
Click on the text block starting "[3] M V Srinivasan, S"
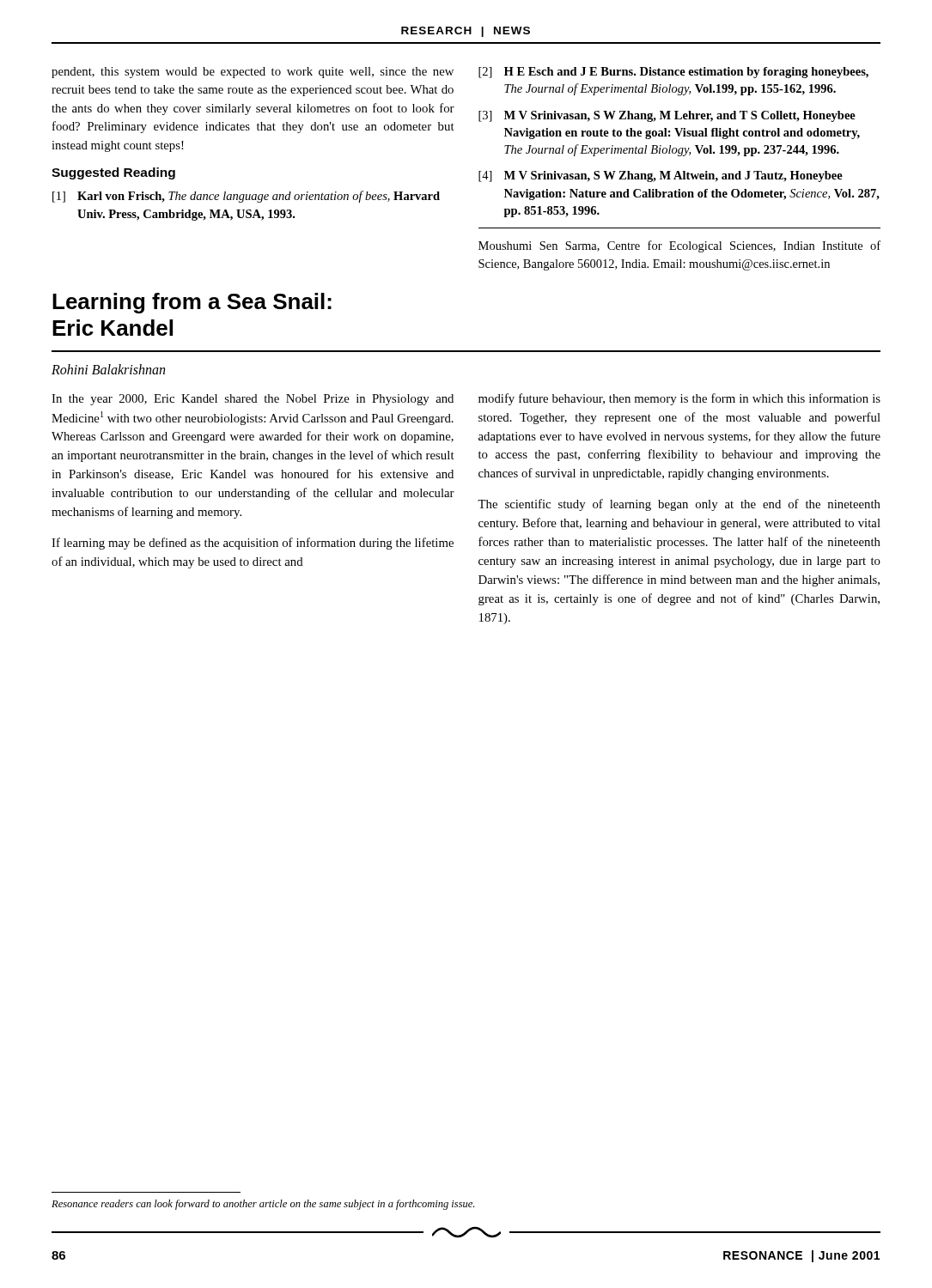[679, 132]
